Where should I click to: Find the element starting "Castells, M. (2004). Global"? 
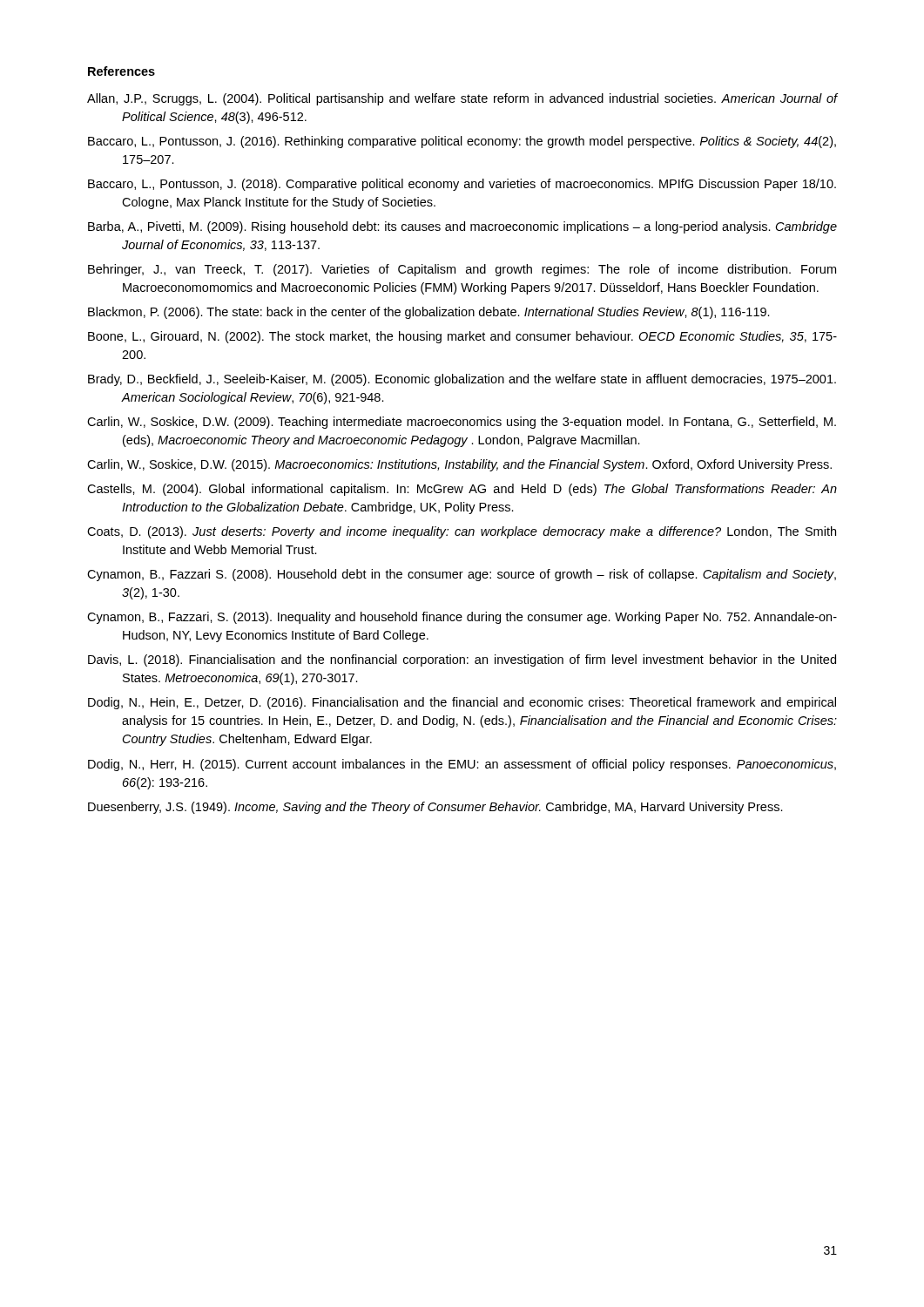pyautogui.click(x=462, y=498)
